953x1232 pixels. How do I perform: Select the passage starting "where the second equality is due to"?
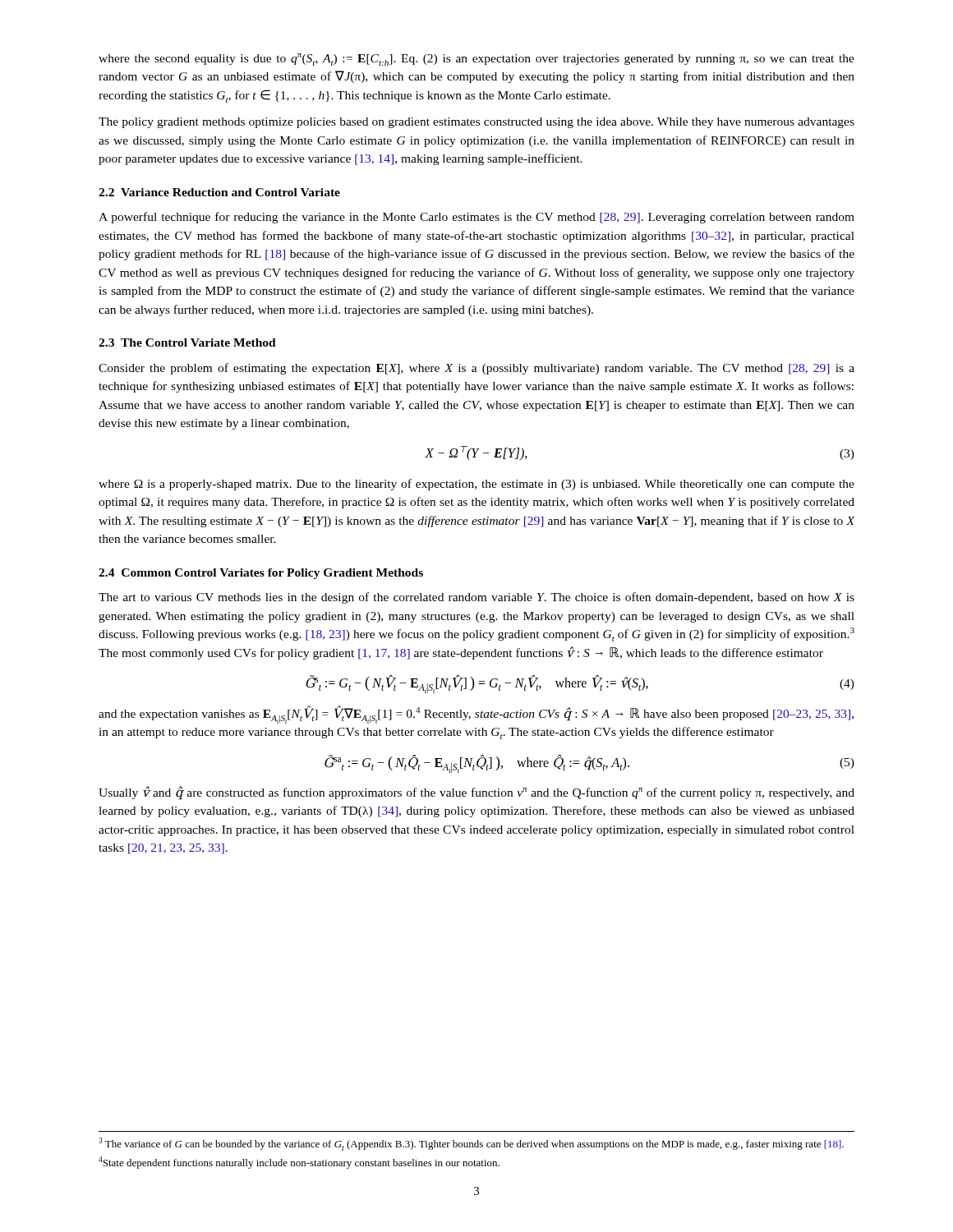pyautogui.click(x=476, y=77)
